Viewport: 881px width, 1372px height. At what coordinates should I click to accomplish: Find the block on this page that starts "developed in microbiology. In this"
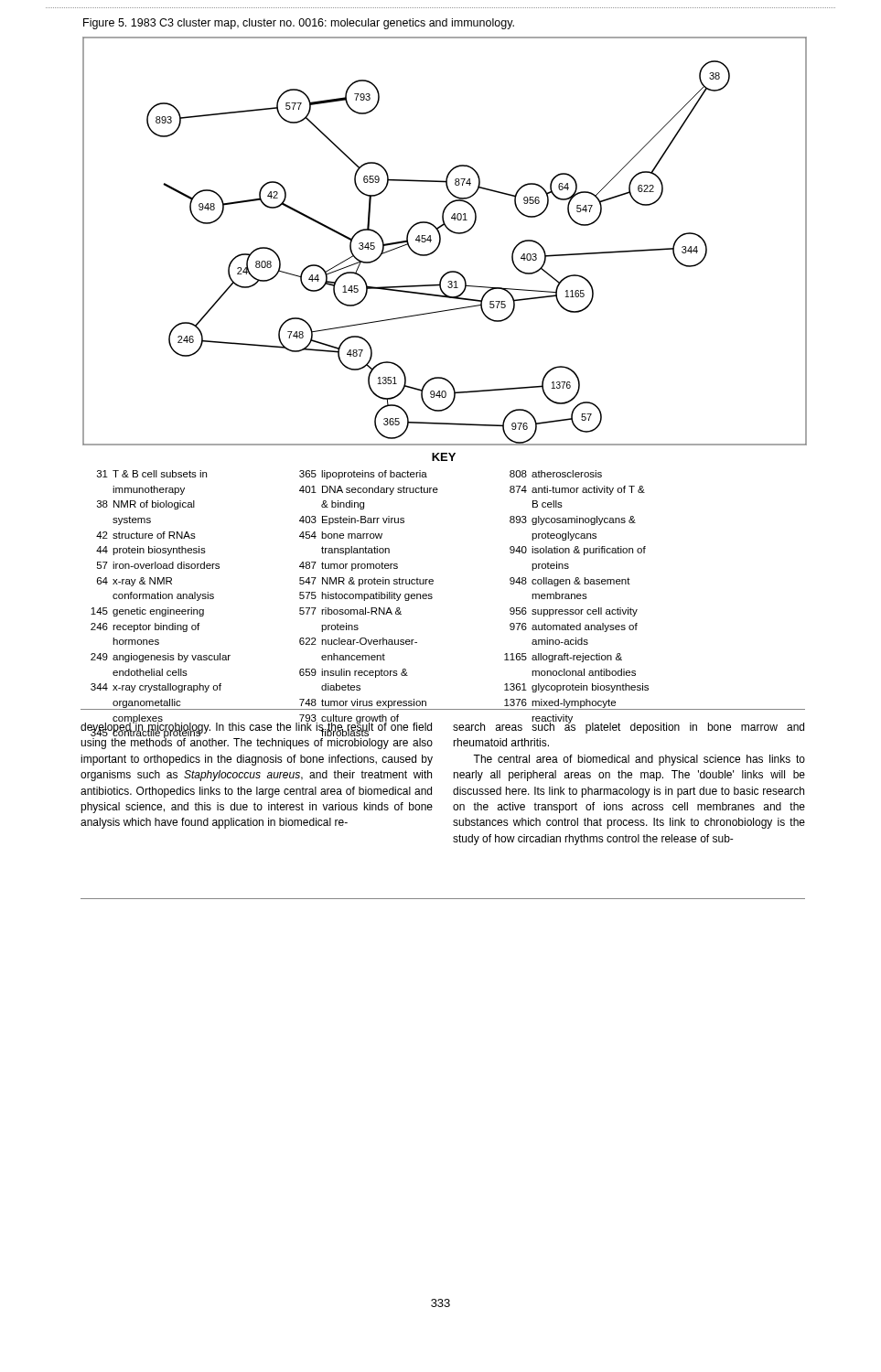pyautogui.click(x=257, y=775)
